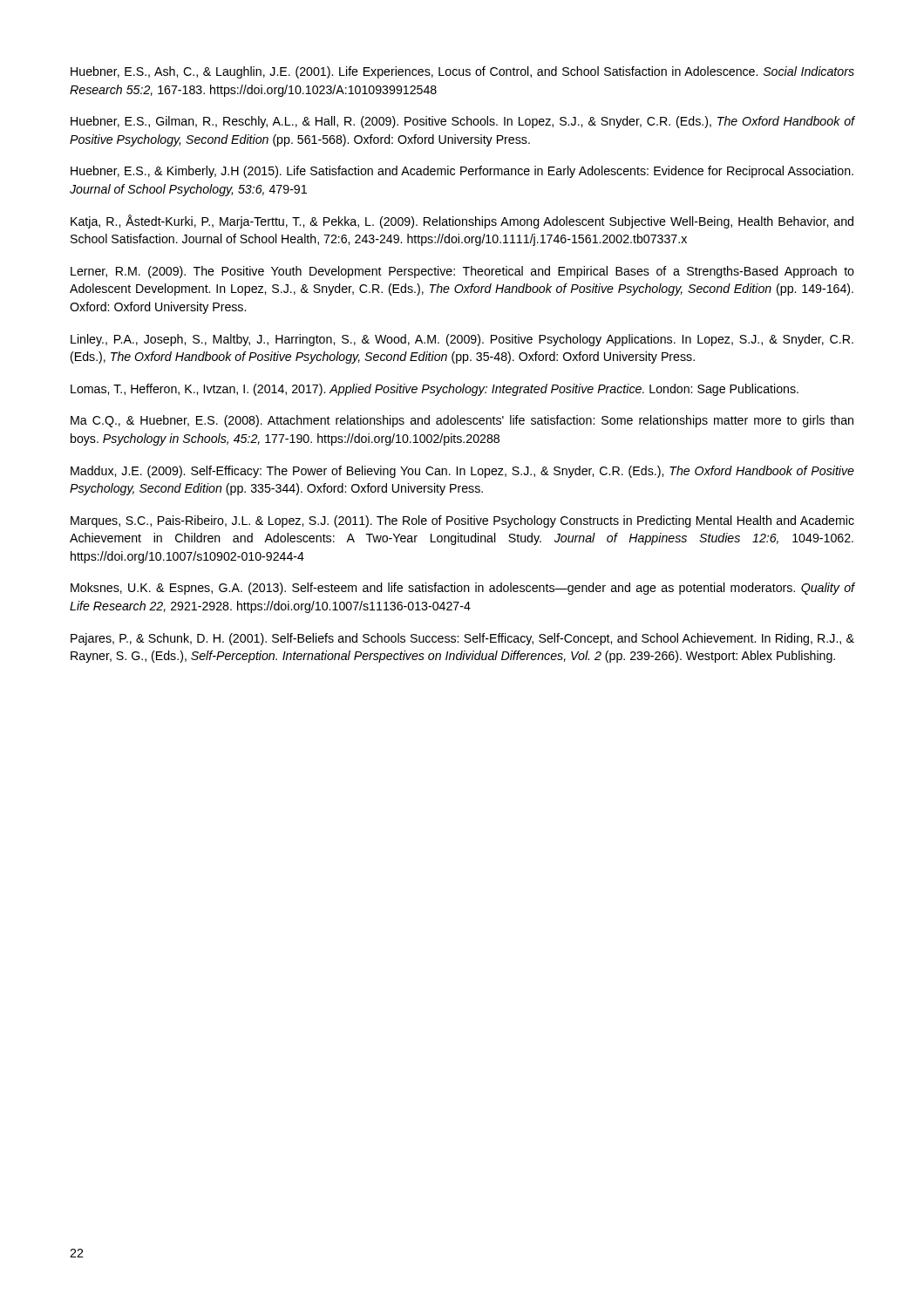The image size is (924, 1308).
Task: Point to the passage starting "Katja, R., Åstedt-Kurki, P., Marja-Terttu,"
Action: (462, 230)
